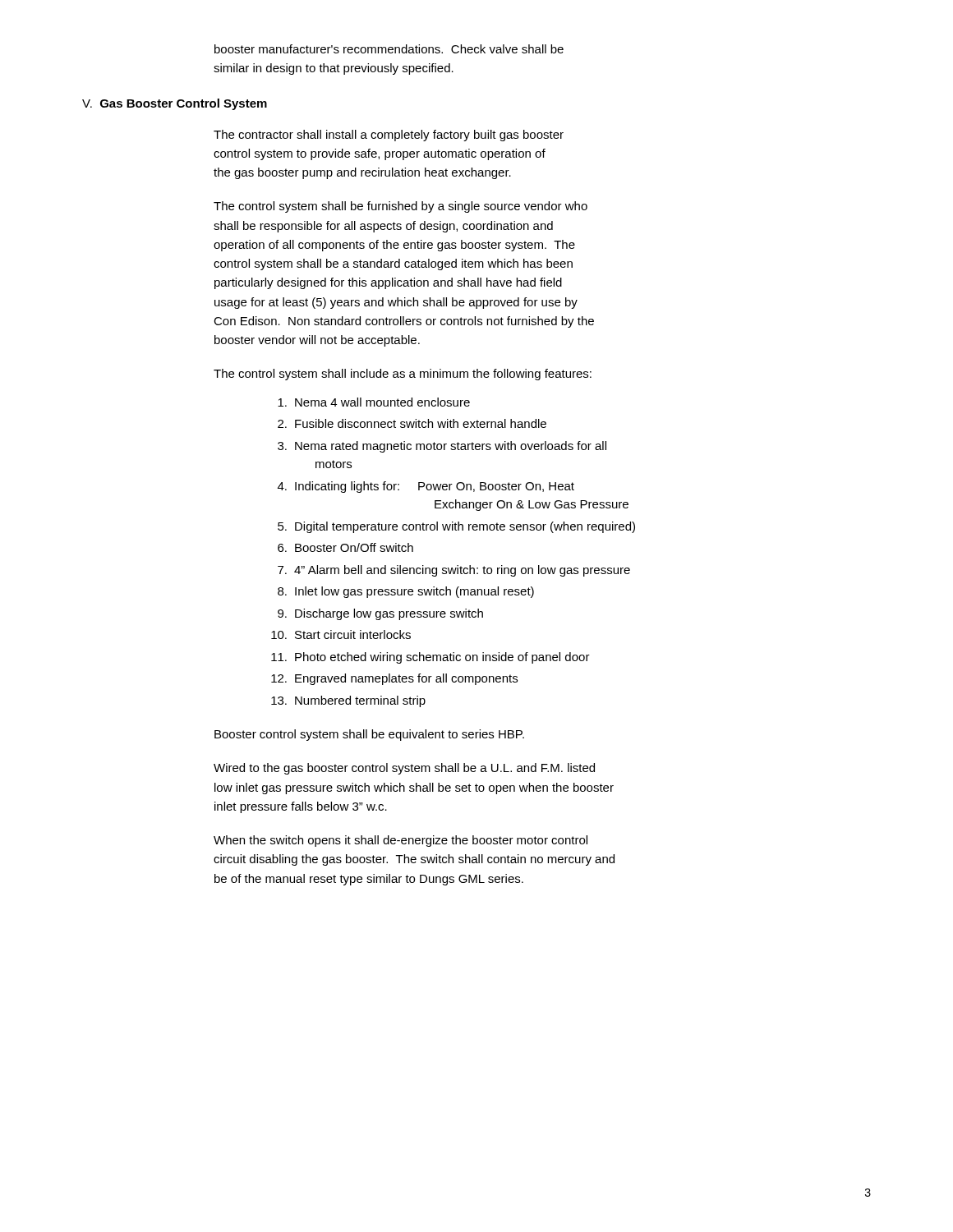
Task: Locate the text starting "Wired to the gas"
Action: coord(414,787)
